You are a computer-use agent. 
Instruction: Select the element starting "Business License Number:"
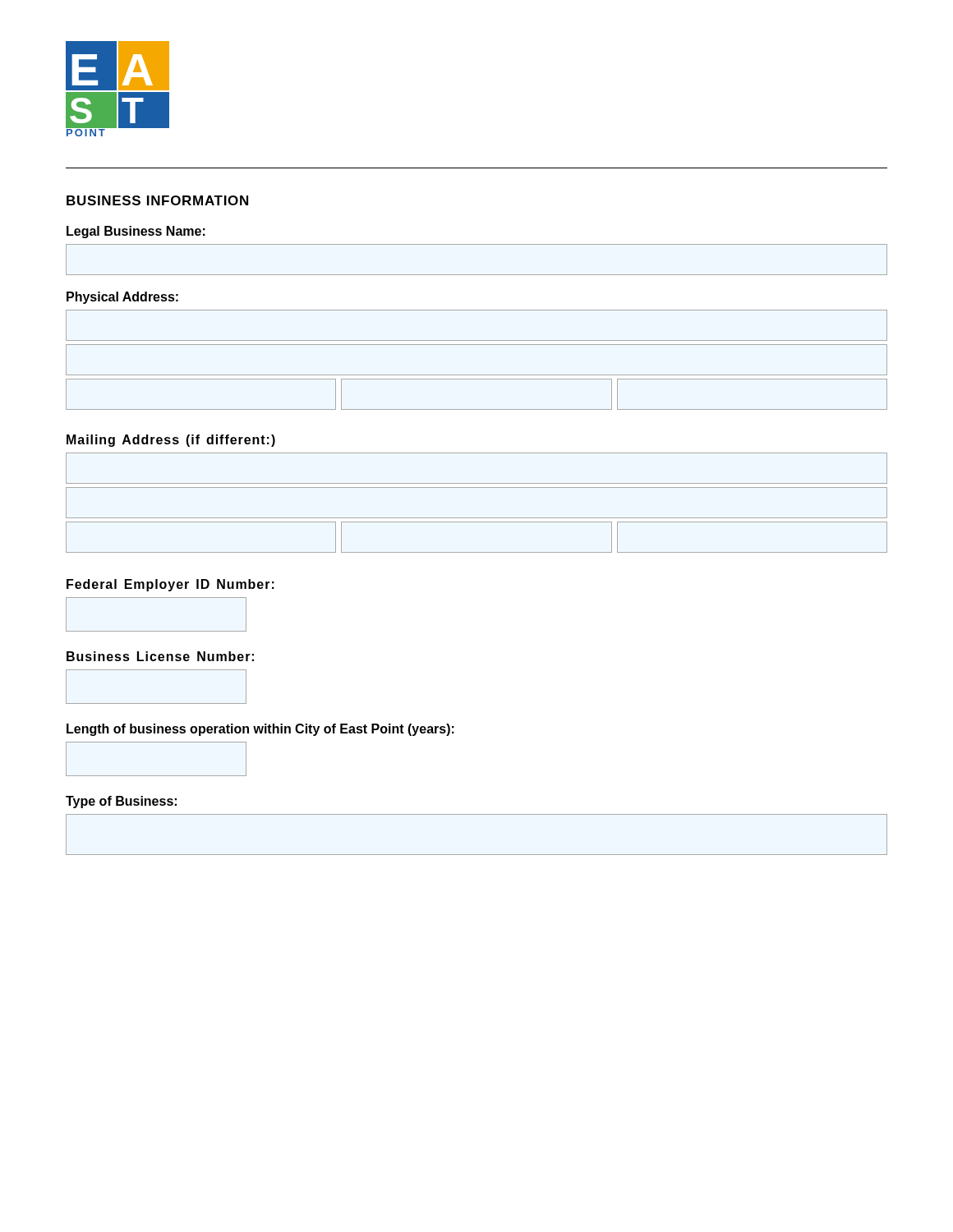[x=161, y=657]
